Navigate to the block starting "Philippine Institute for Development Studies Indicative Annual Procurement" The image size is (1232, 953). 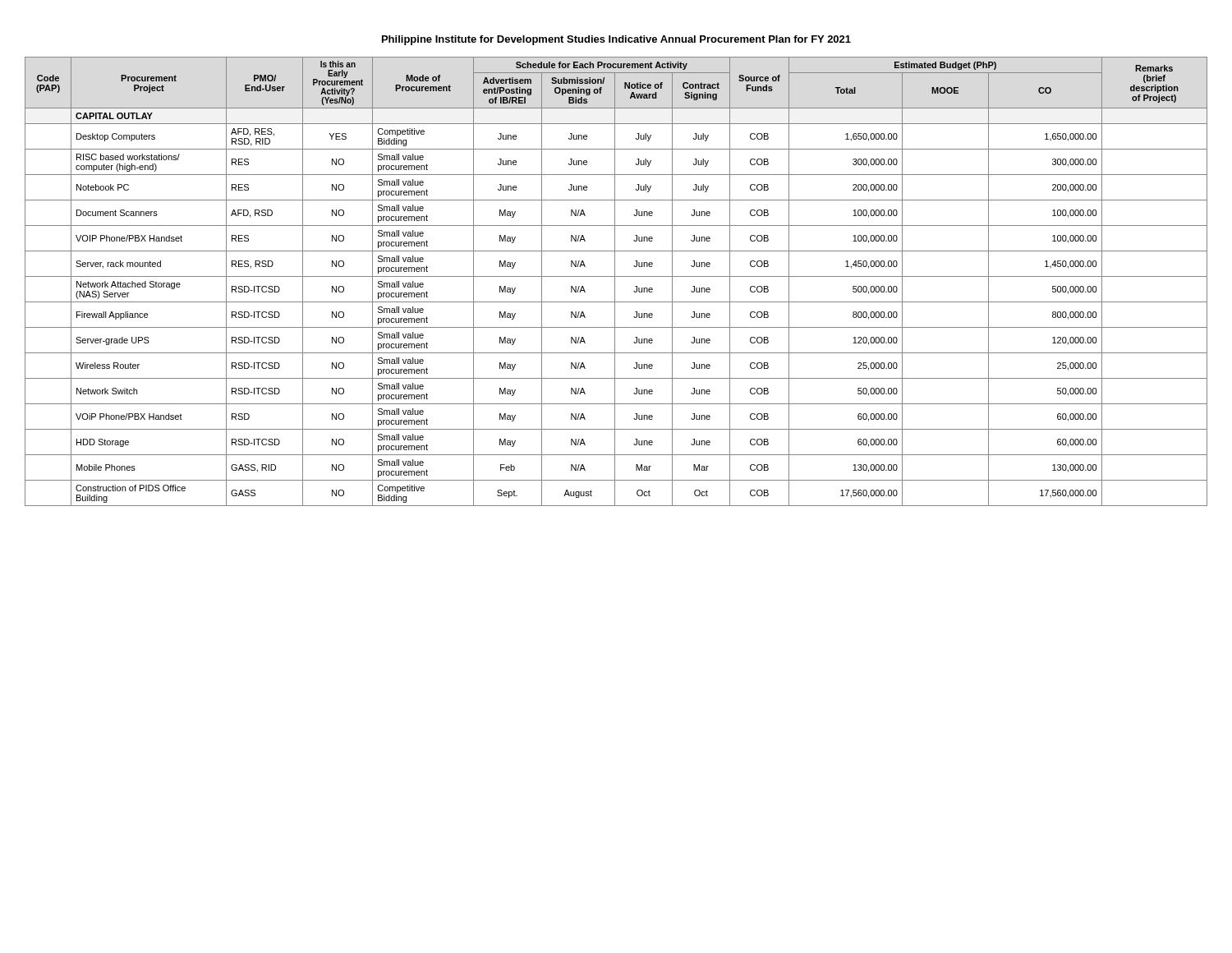coord(616,39)
